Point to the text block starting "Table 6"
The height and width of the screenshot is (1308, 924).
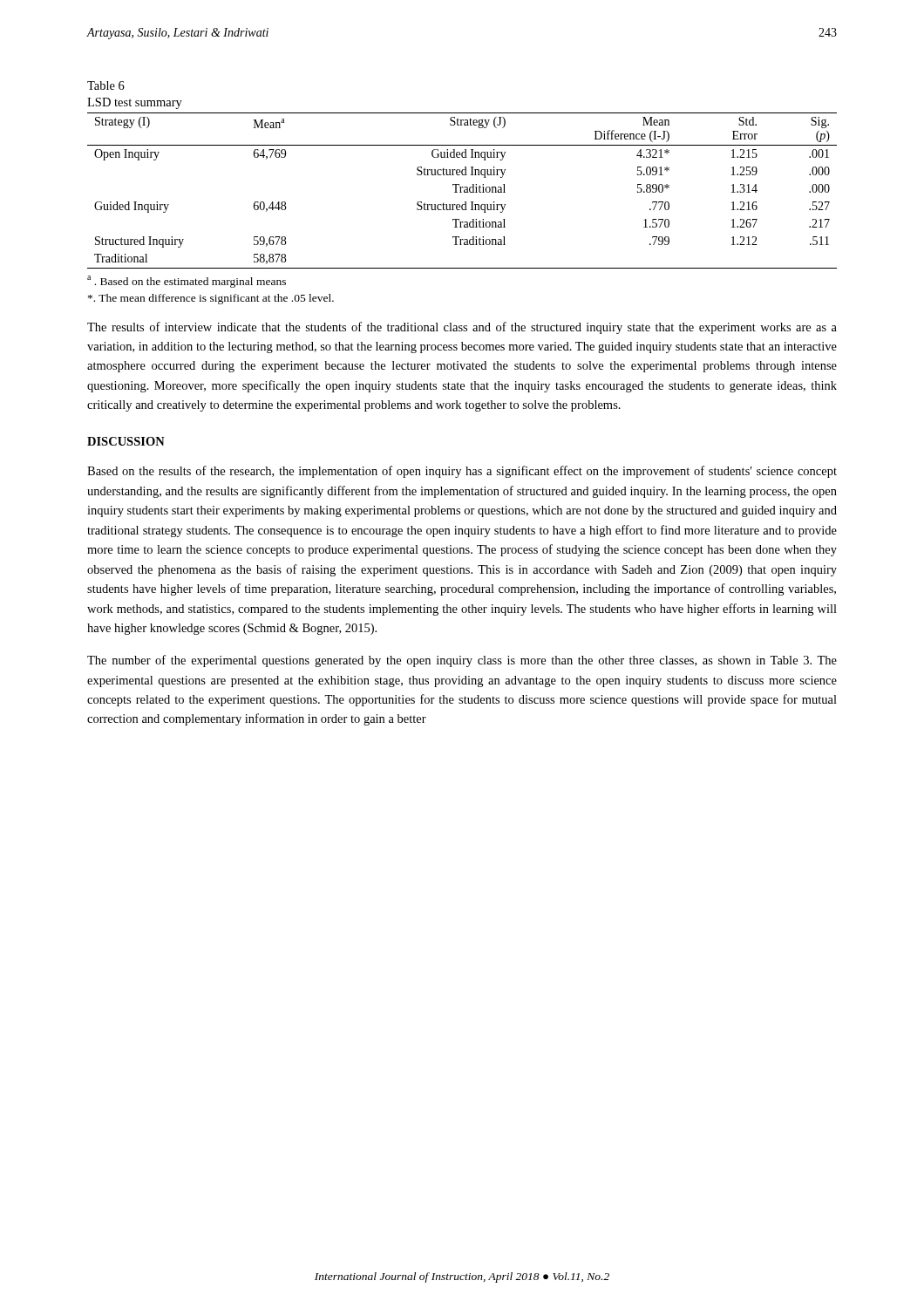coord(106,85)
